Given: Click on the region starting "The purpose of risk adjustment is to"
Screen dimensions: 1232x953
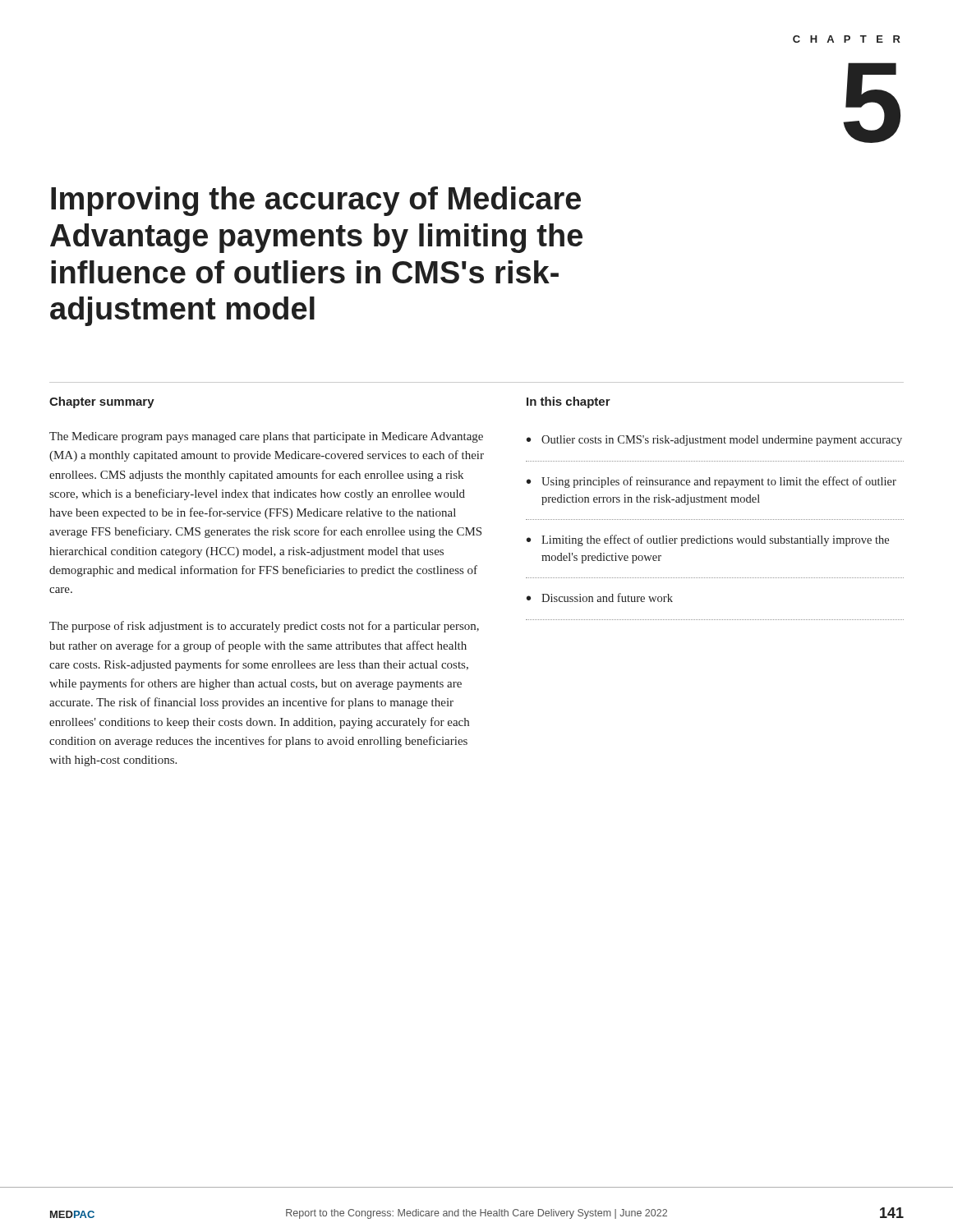Looking at the screenshot, I should click(x=267, y=693).
